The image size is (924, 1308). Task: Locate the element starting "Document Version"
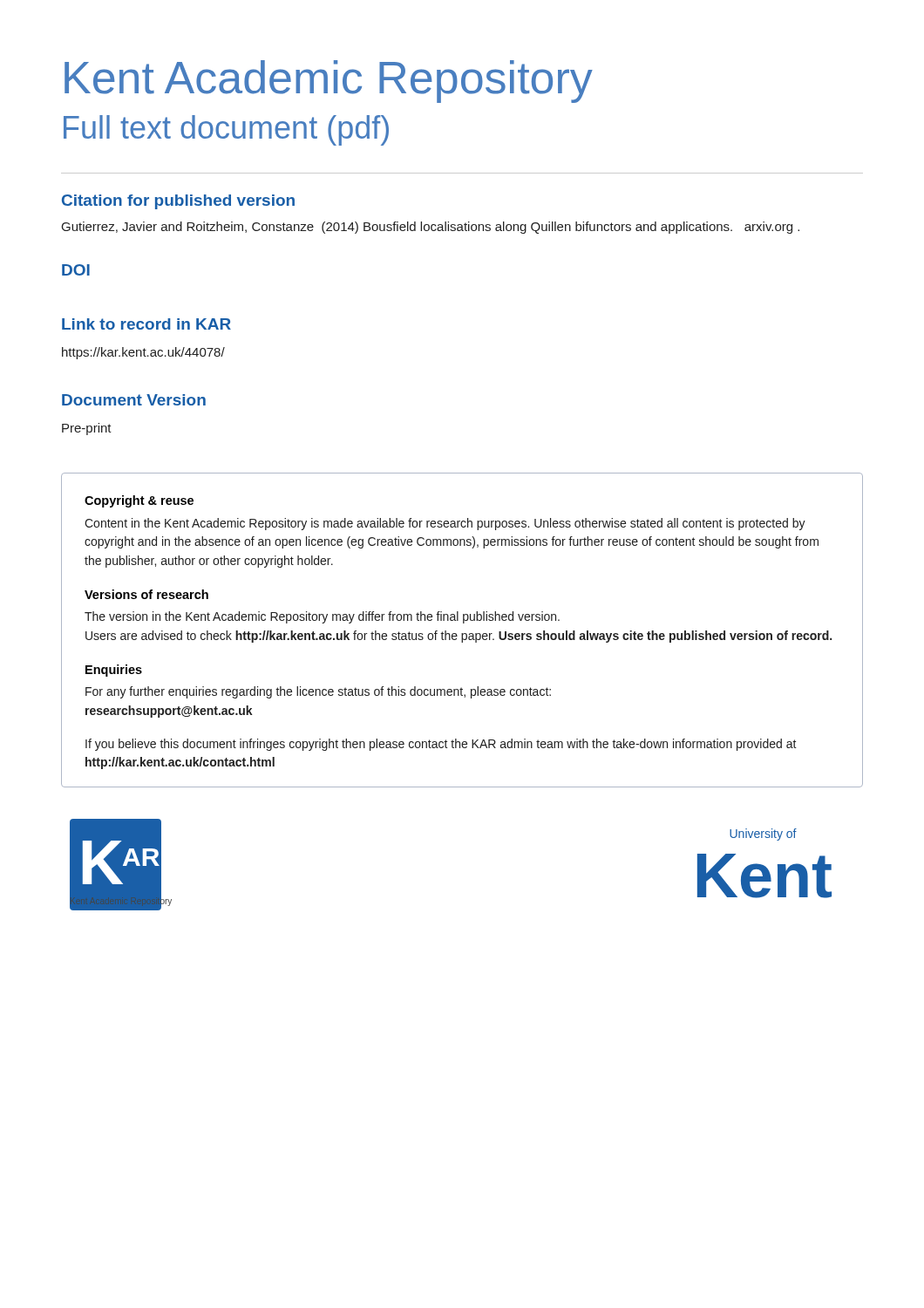click(134, 400)
